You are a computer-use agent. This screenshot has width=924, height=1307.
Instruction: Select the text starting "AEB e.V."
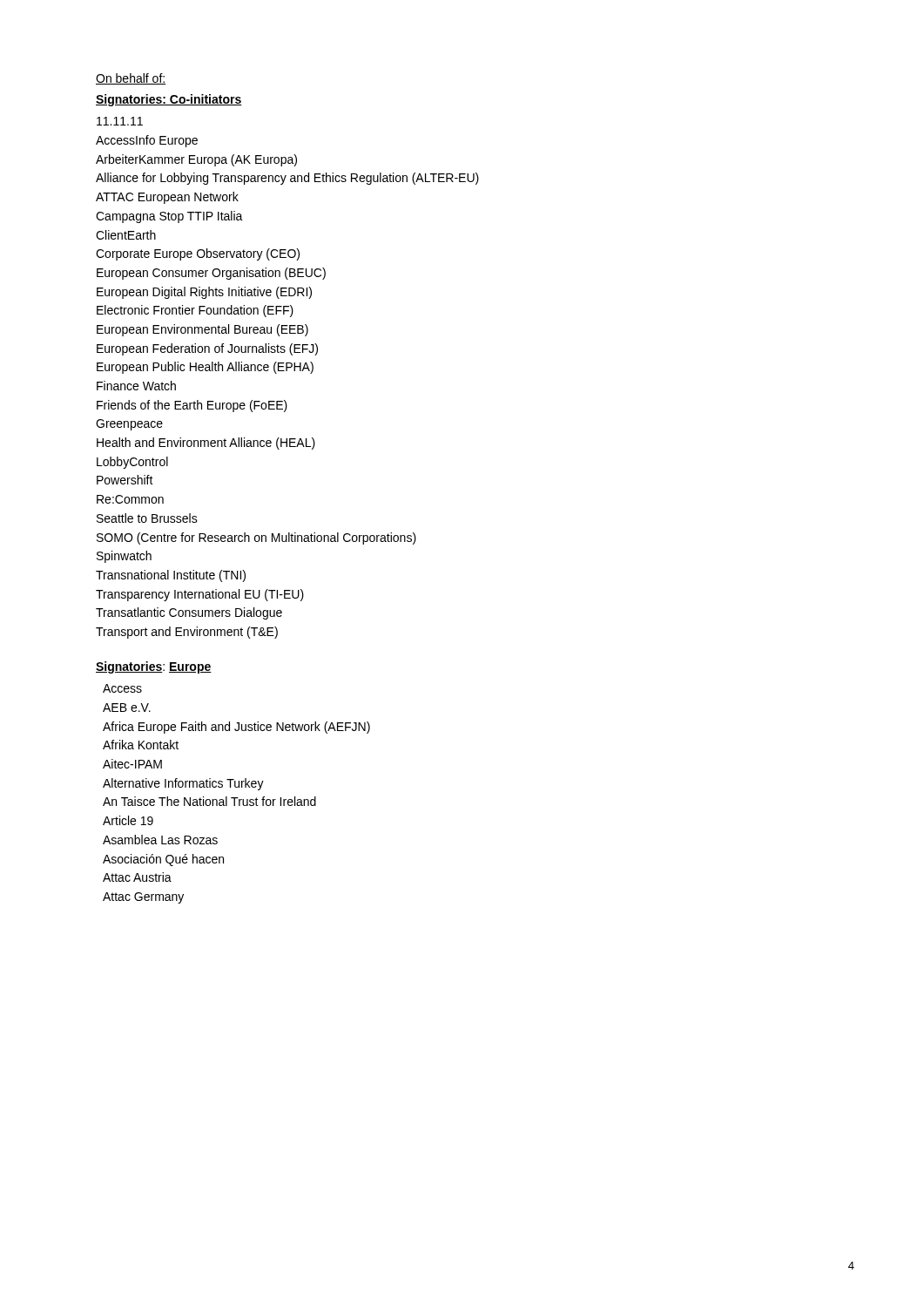(x=127, y=708)
